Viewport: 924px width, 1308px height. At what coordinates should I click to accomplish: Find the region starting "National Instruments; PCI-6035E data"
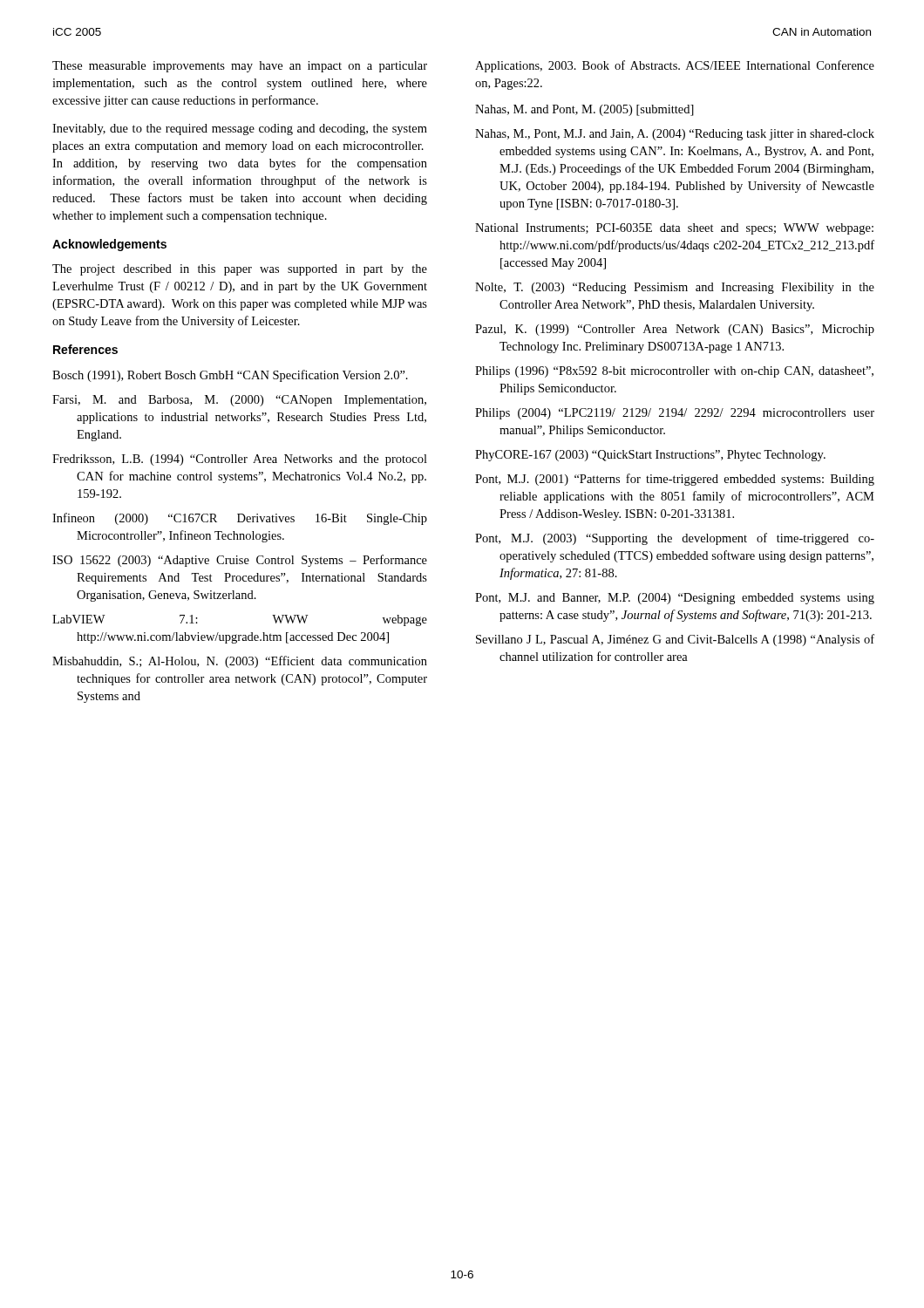[675, 245]
